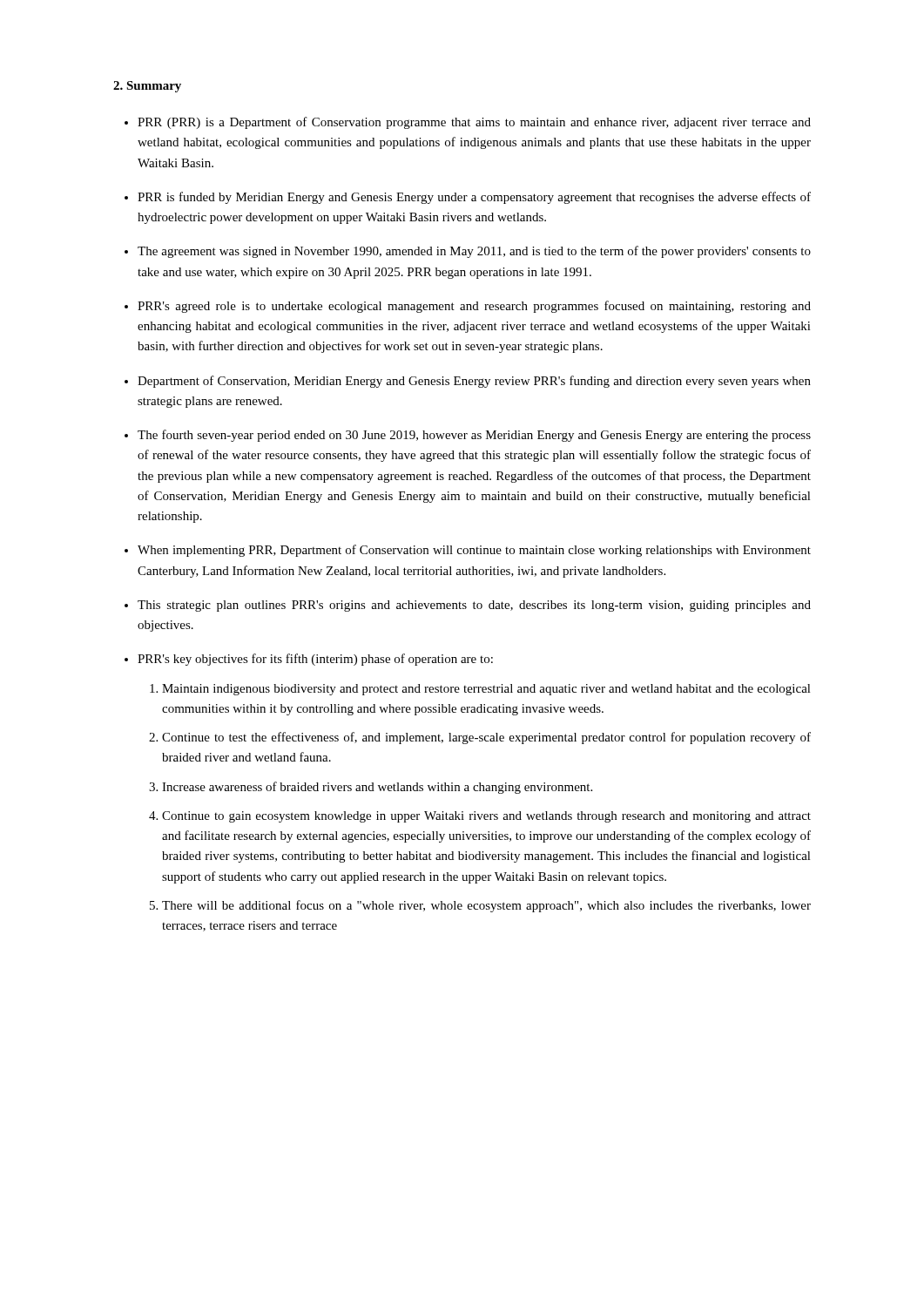This screenshot has height=1307, width=924.
Task: Navigate to the passage starting "2. Summary"
Action: coord(147,85)
